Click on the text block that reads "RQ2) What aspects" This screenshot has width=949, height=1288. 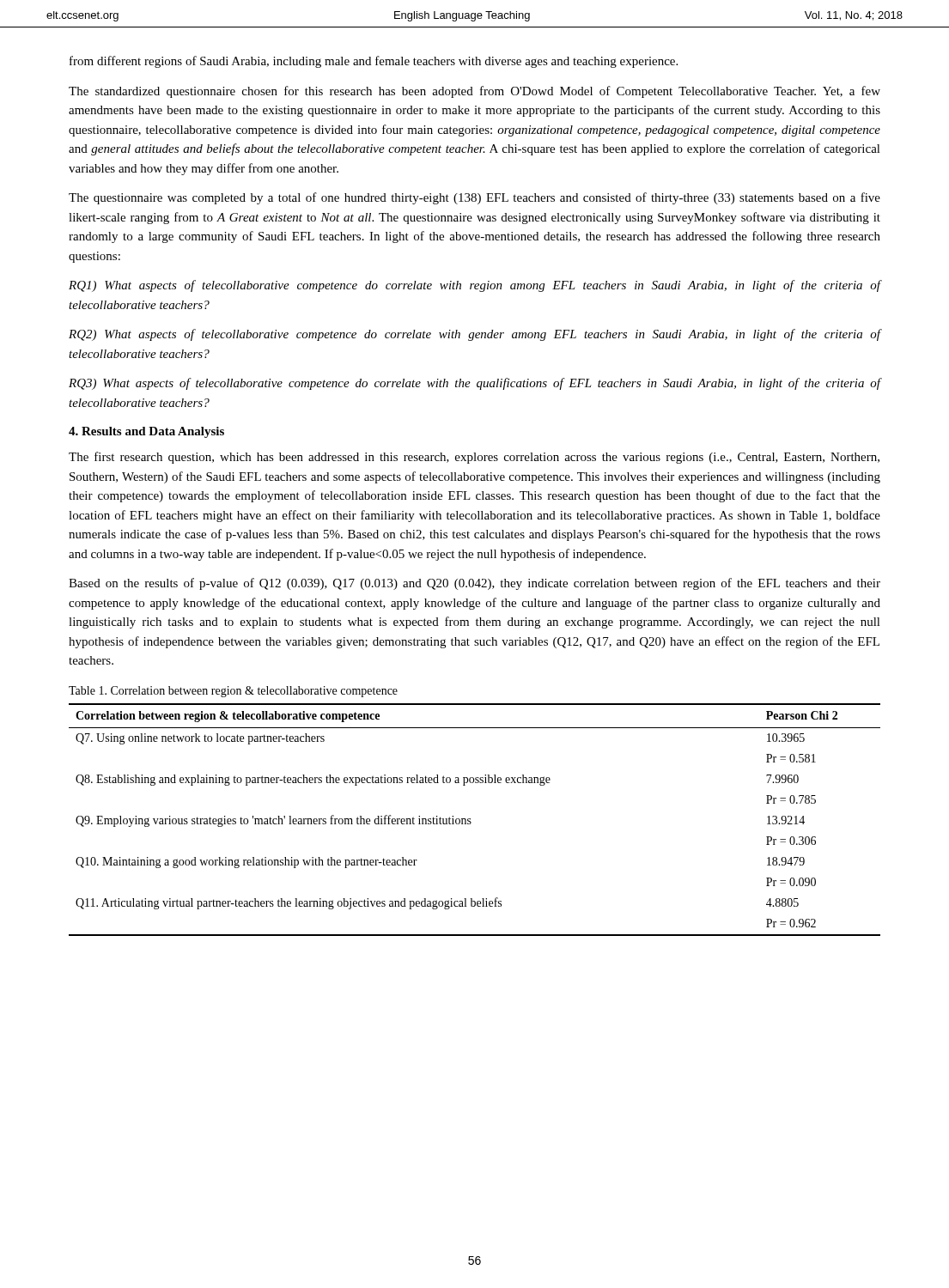click(474, 344)
